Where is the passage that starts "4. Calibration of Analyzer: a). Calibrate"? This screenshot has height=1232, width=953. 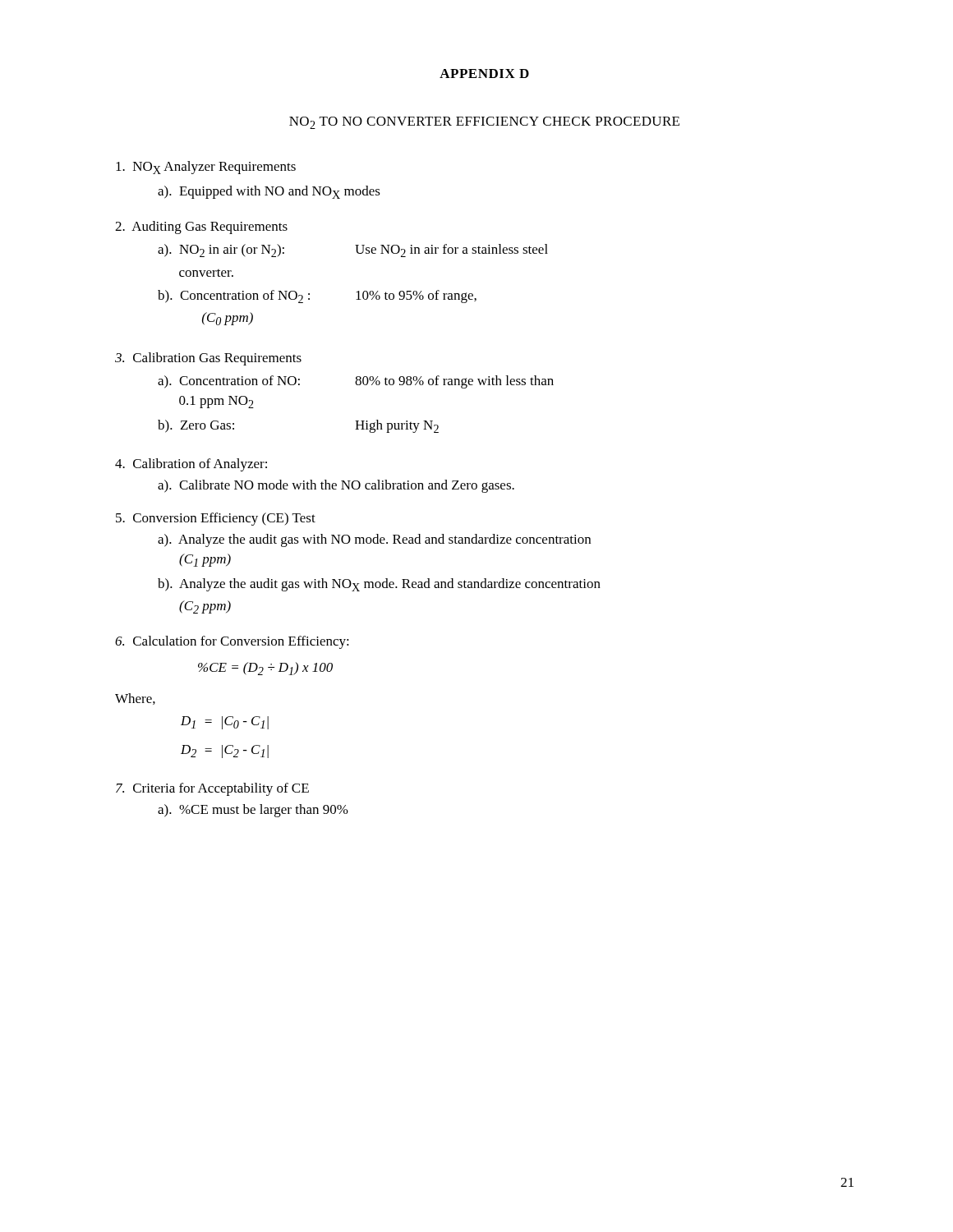pos(485,475)
